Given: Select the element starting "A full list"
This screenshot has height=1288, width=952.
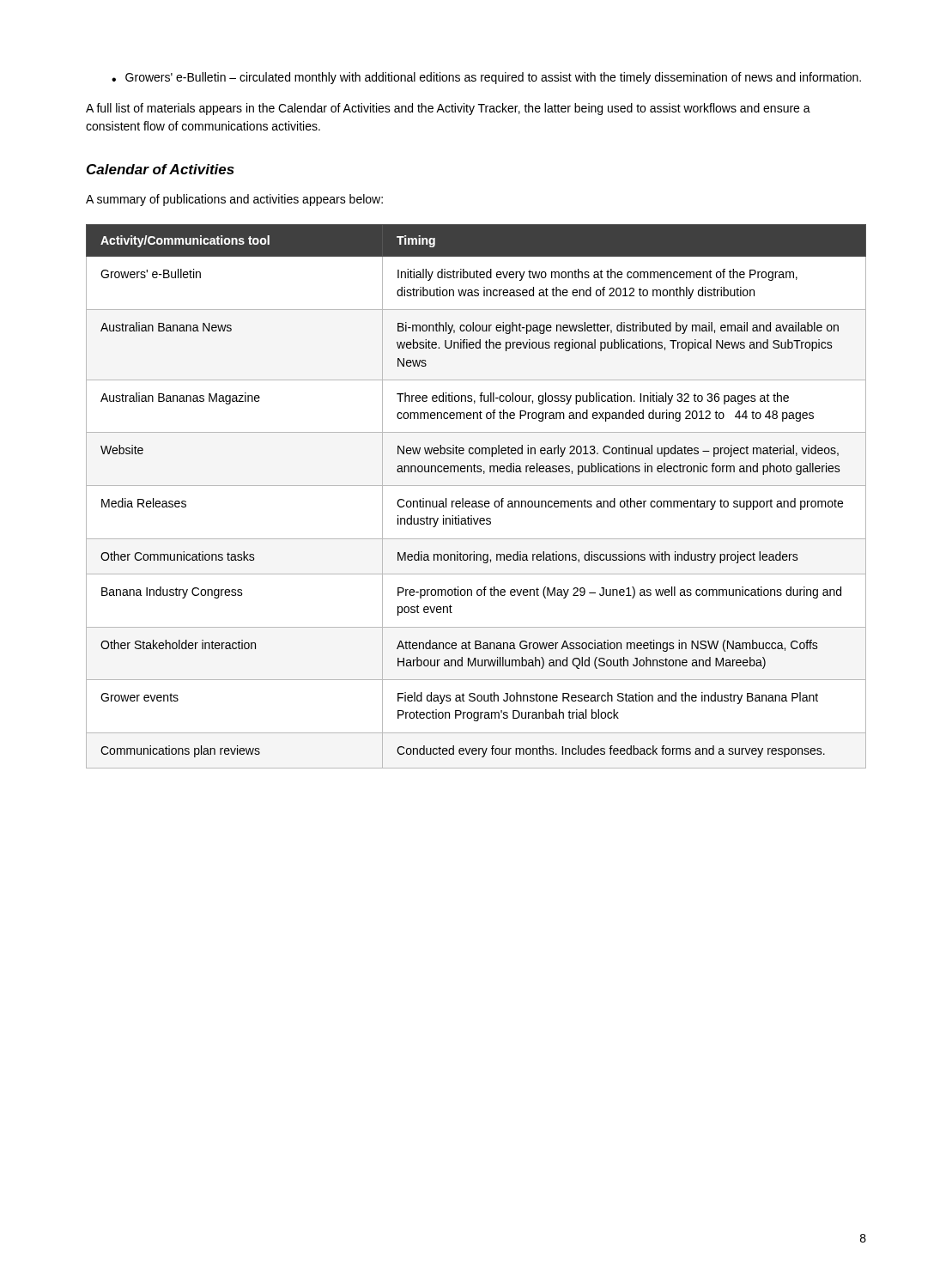Looking at the screenshot, I should pos(448,118).
